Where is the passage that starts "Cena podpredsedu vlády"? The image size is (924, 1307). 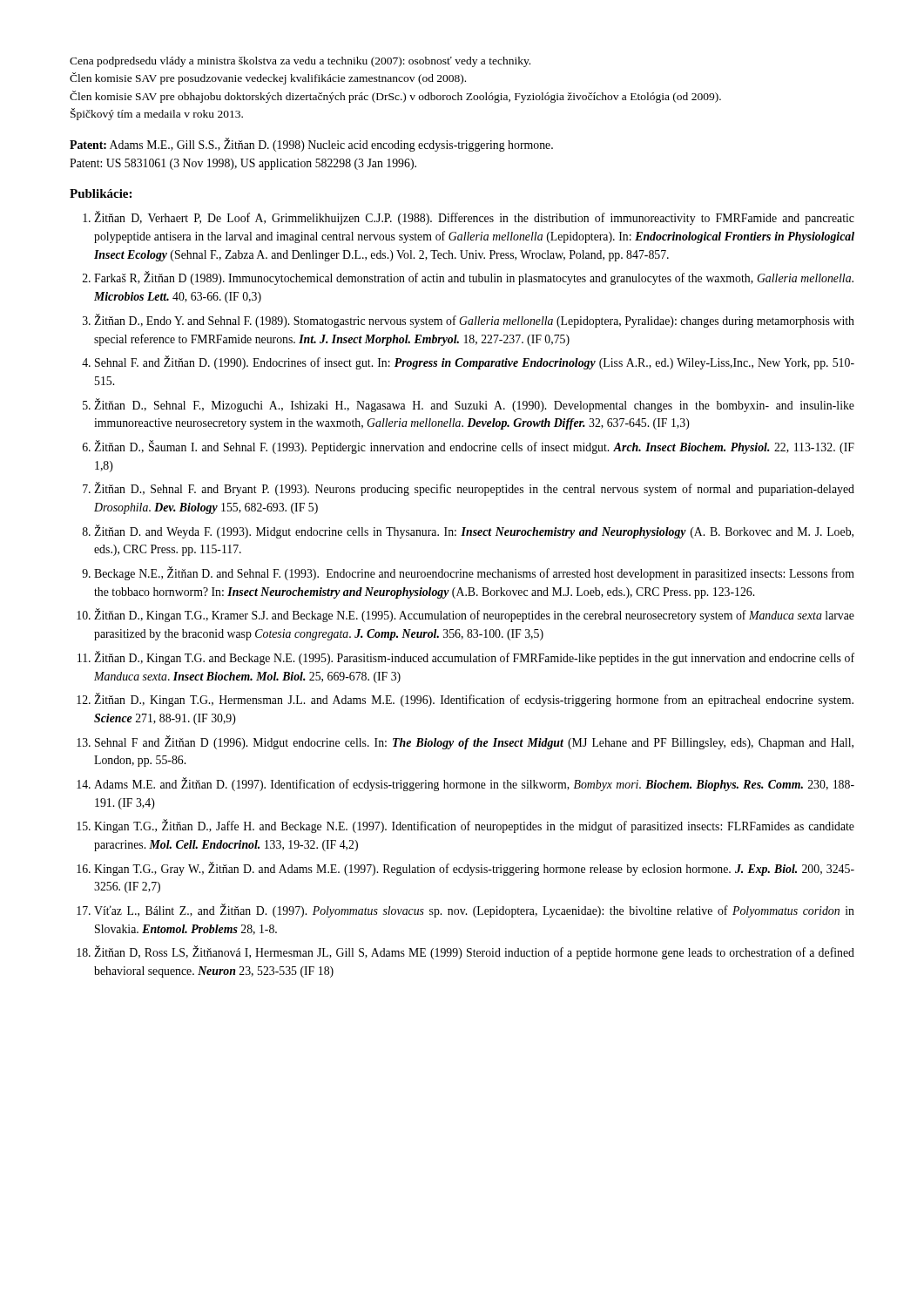(x=396, y=87)
